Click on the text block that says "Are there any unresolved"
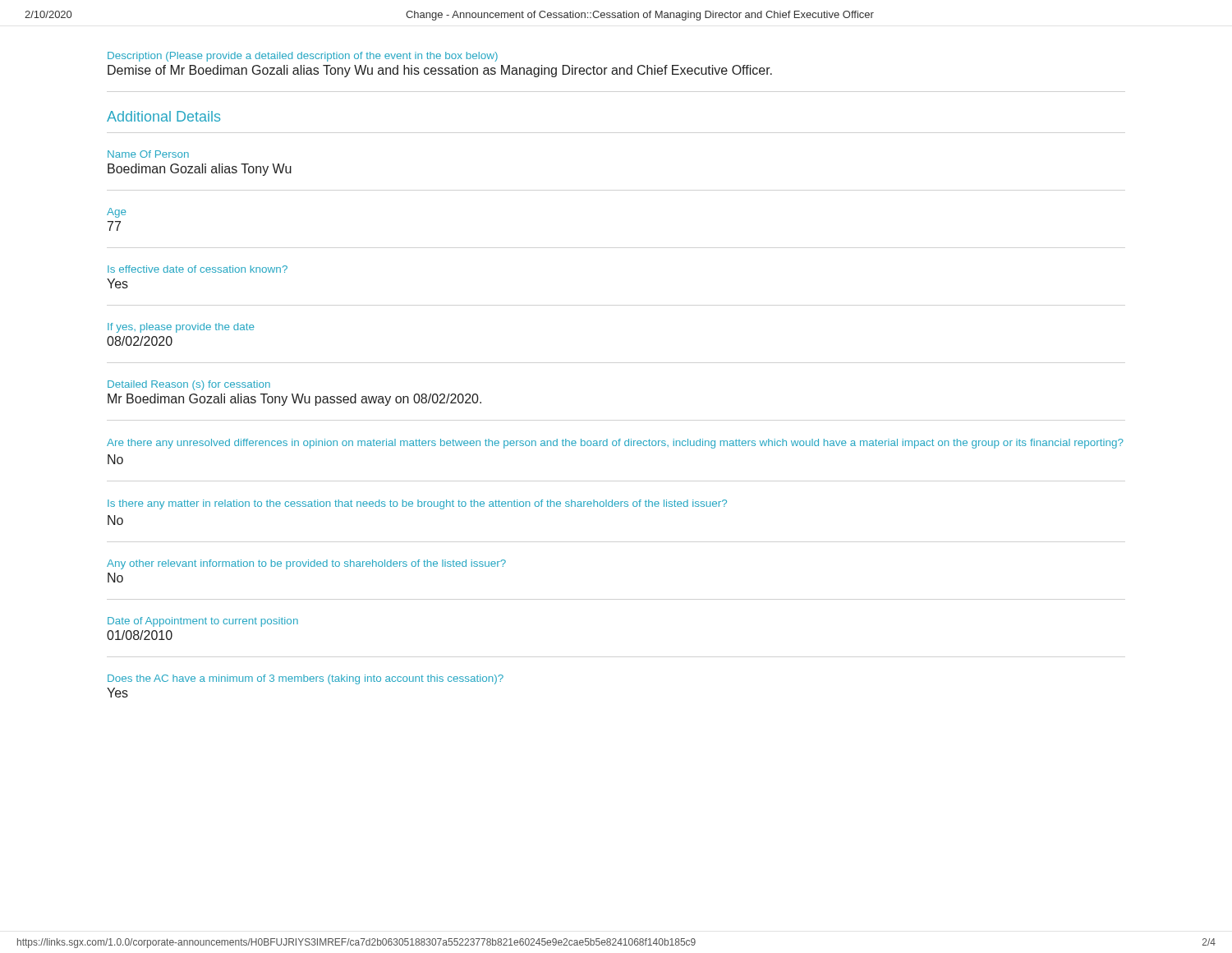 point(615,442)
